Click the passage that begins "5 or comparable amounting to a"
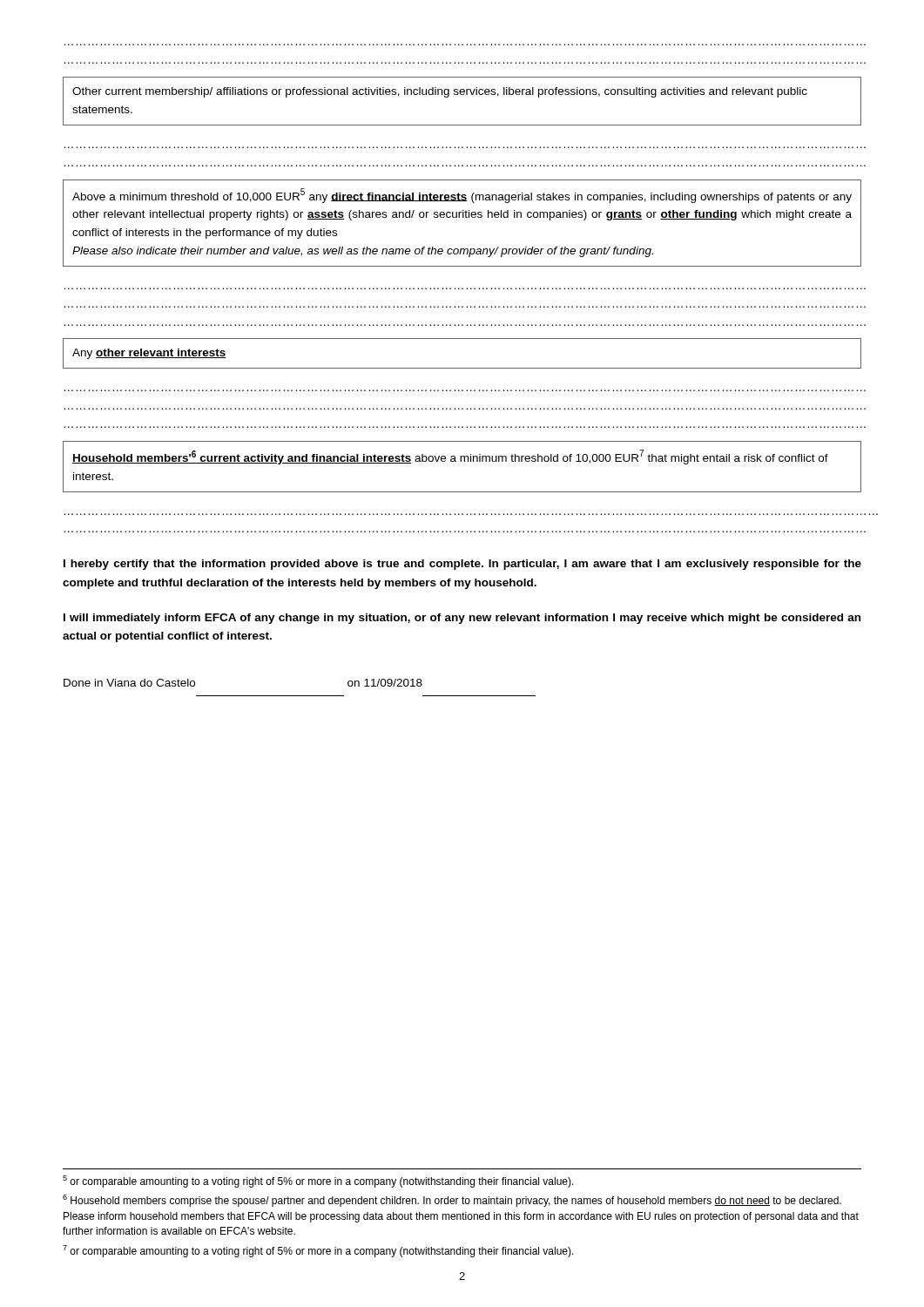Image resolution: width=924 pixels, height=1307 pixels. [462, 1216]
